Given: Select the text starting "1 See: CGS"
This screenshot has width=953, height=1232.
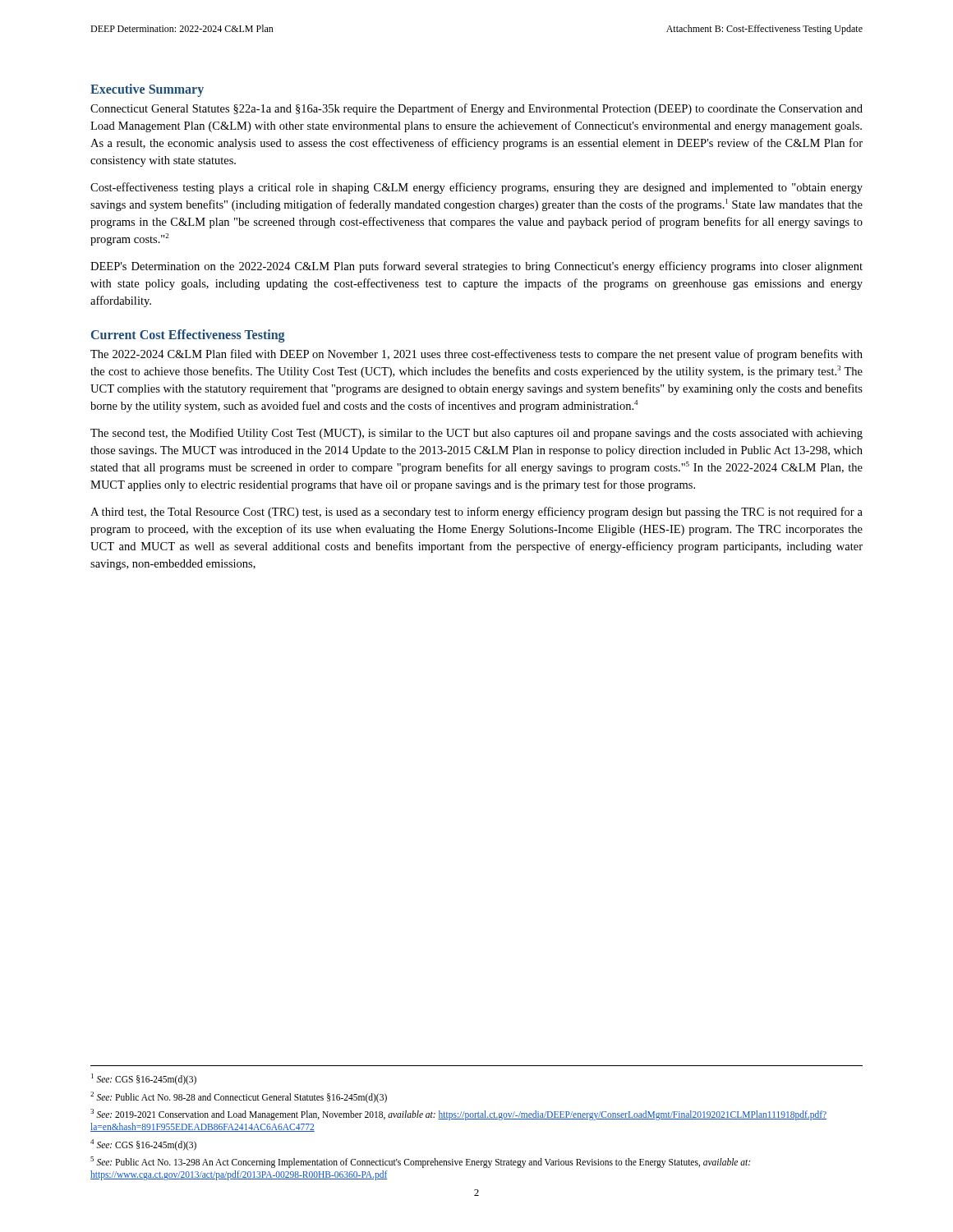Looking at the screenshot, I should (x=144, y=1078).
